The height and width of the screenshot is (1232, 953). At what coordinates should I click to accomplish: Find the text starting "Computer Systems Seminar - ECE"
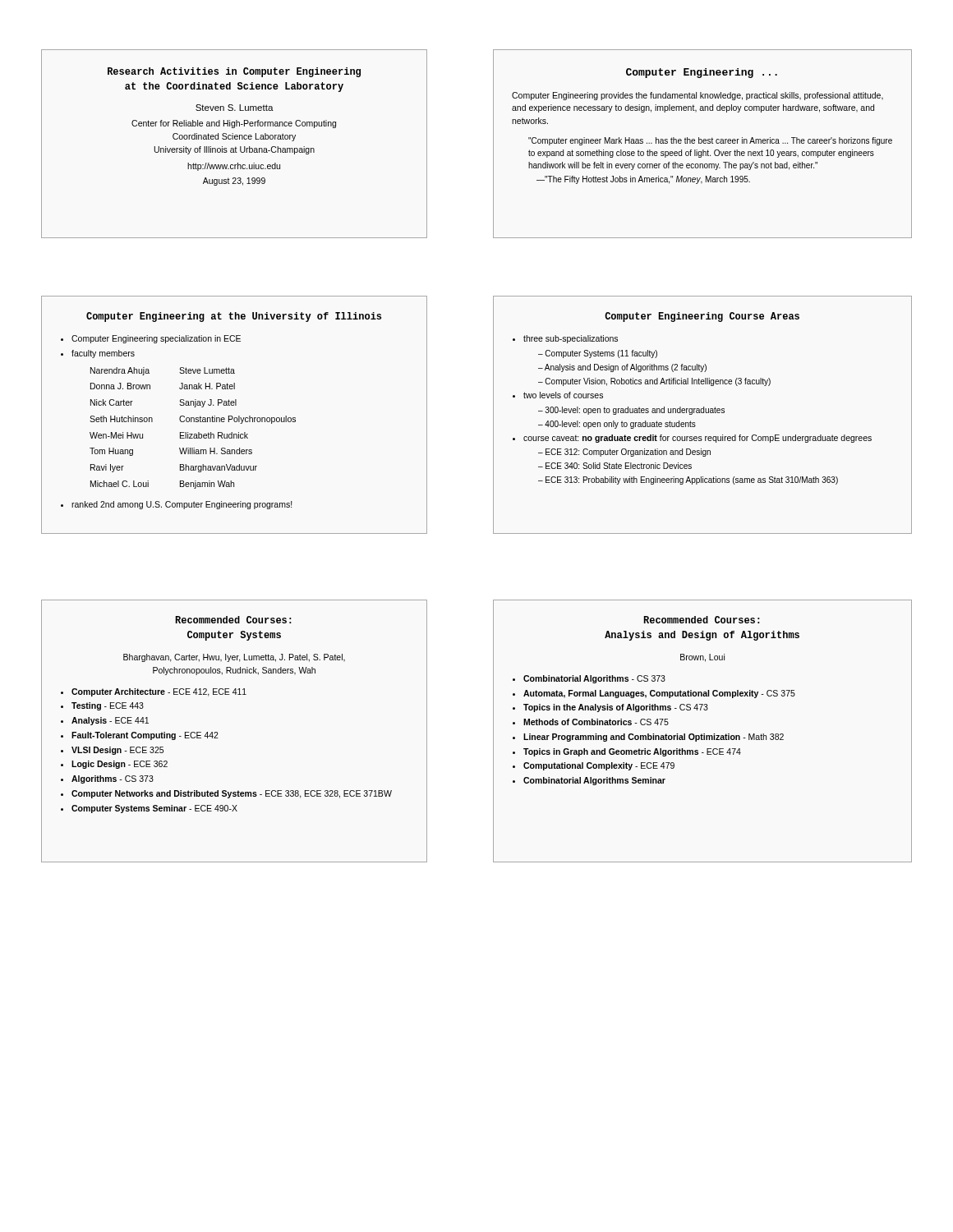coord(154,808)
